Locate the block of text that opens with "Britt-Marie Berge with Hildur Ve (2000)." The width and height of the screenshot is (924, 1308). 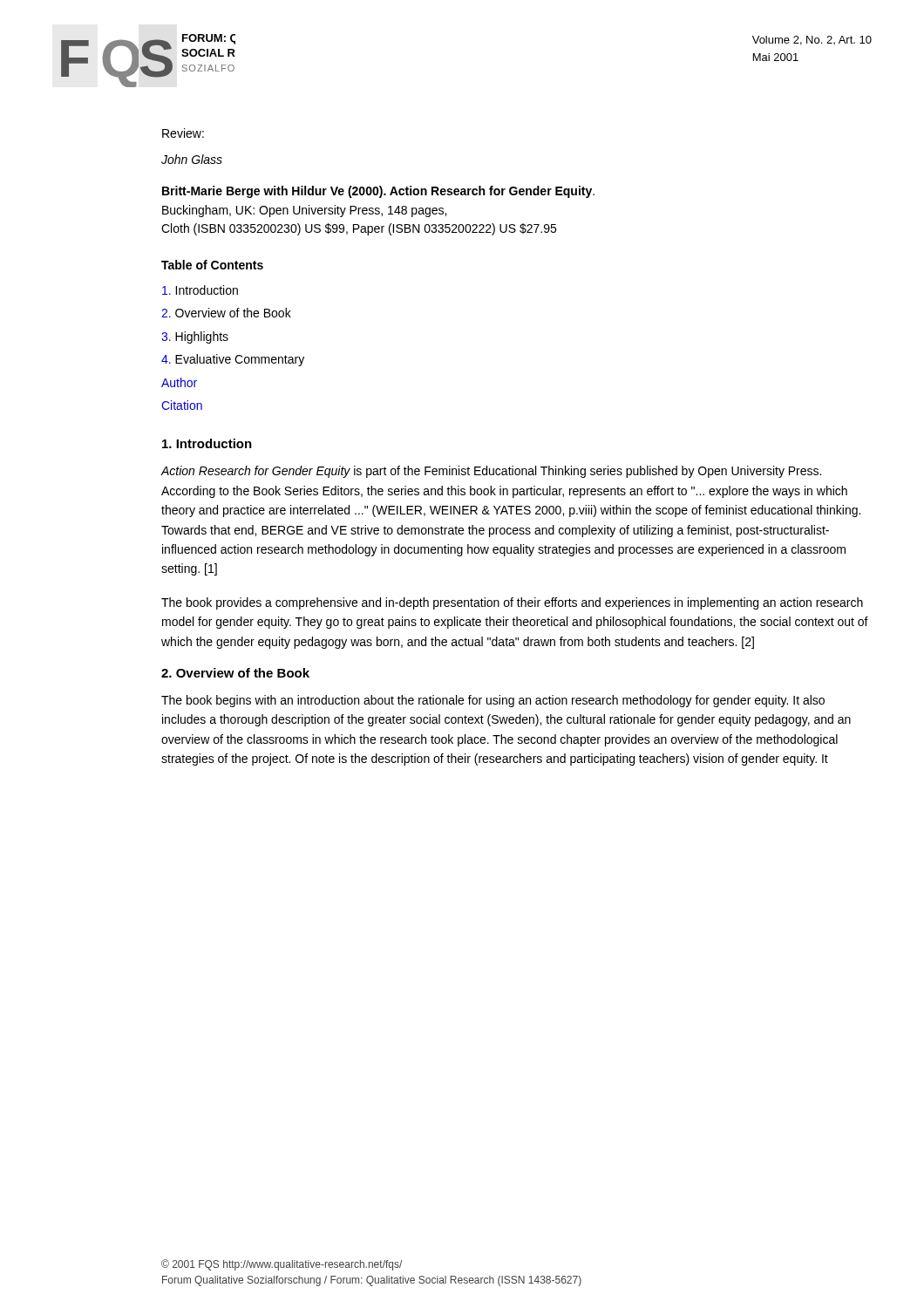point(378,210)
